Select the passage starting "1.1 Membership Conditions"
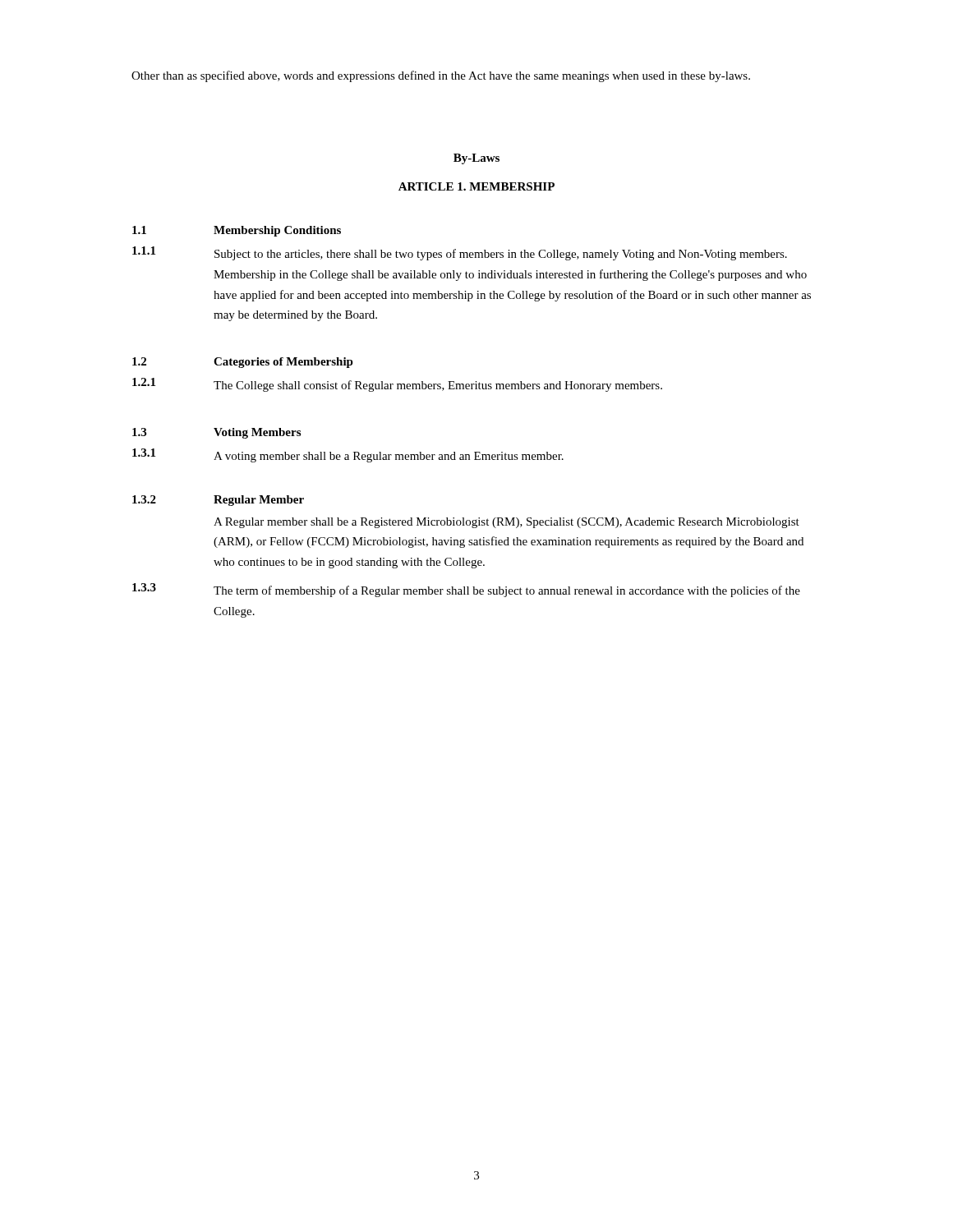 point(236,230)
